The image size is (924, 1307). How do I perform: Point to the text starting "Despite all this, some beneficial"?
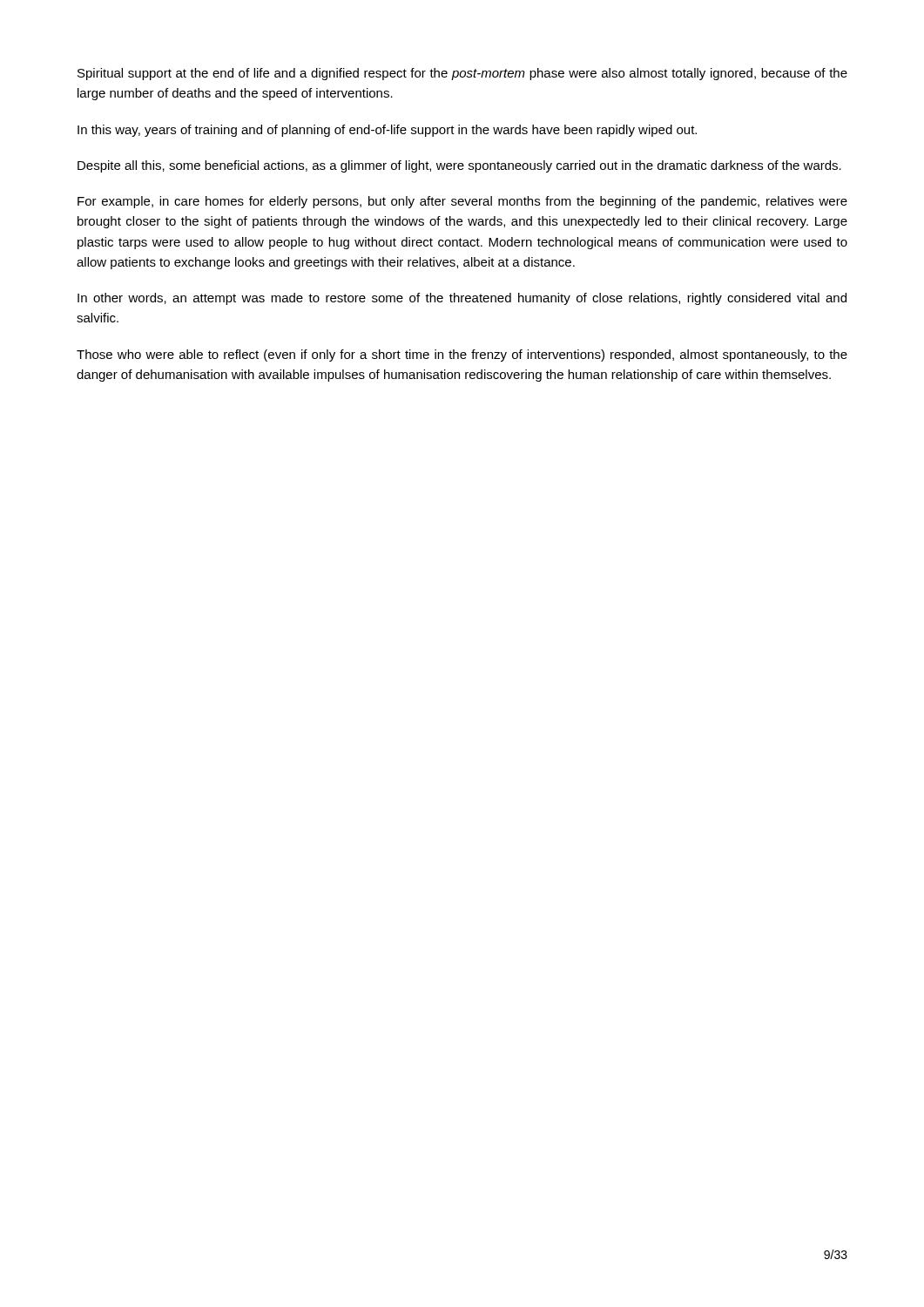pos(459,165)
